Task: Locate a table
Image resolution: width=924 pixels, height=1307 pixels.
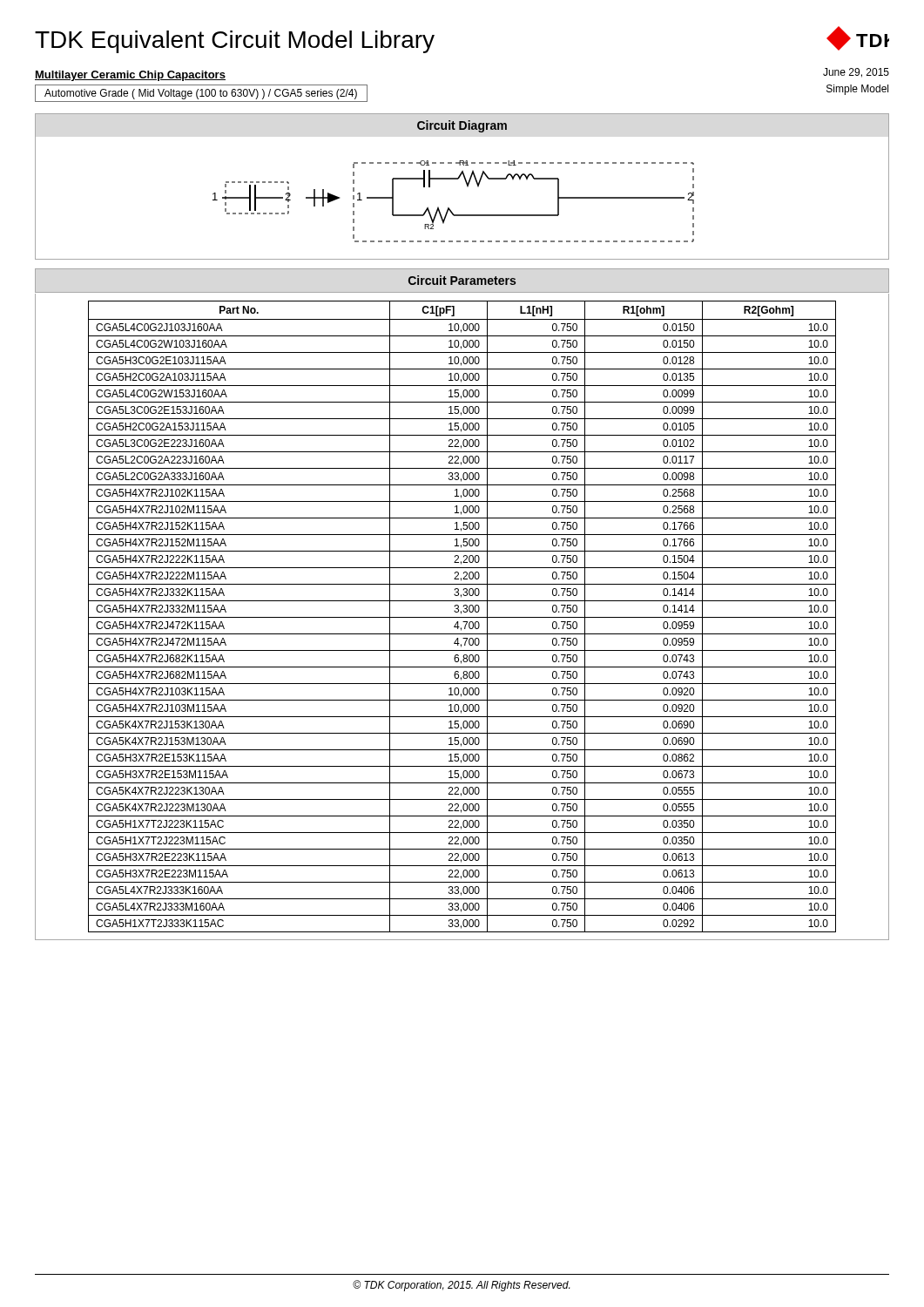Action: click(462, 617)
